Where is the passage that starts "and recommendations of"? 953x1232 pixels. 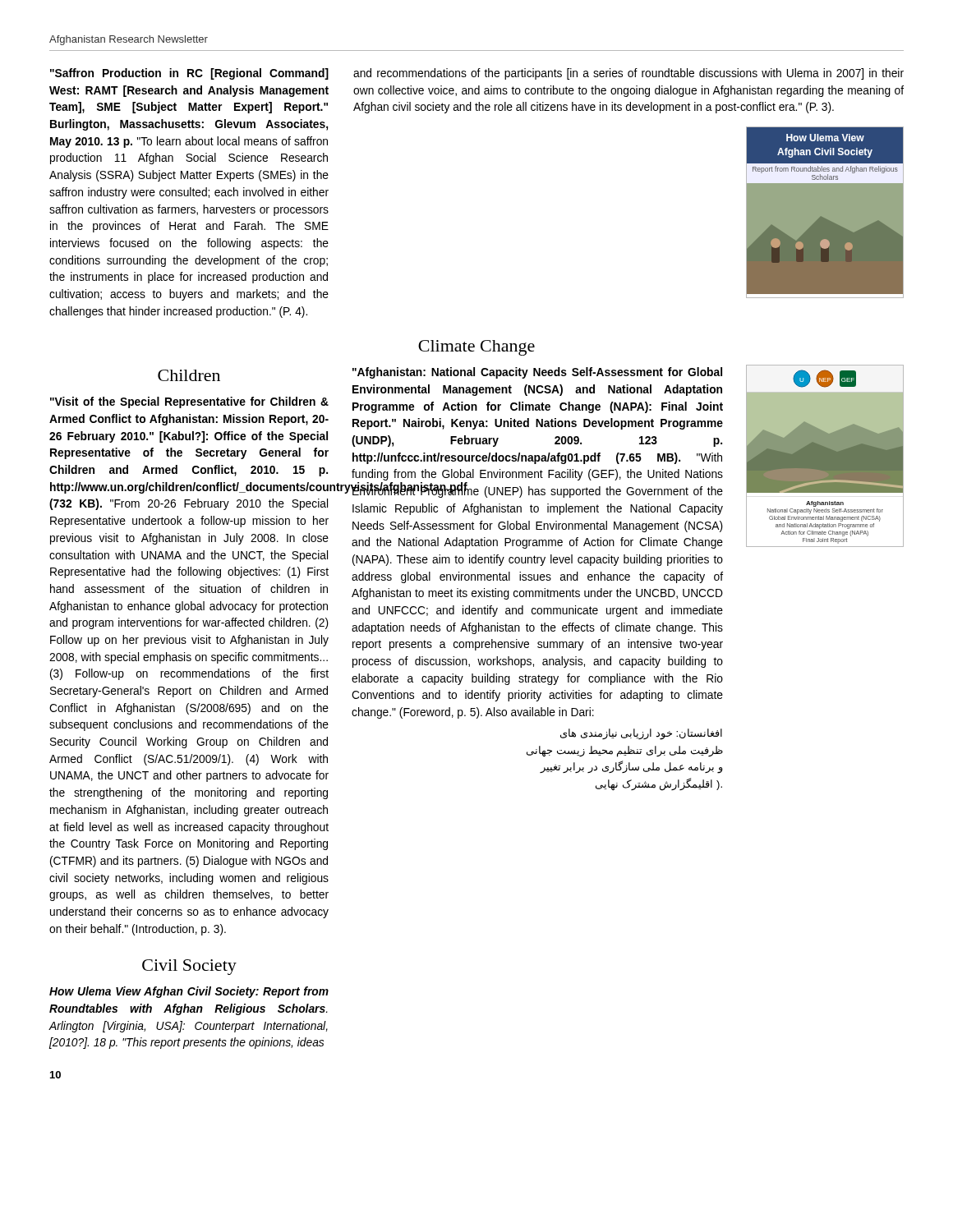click(629, 90)
